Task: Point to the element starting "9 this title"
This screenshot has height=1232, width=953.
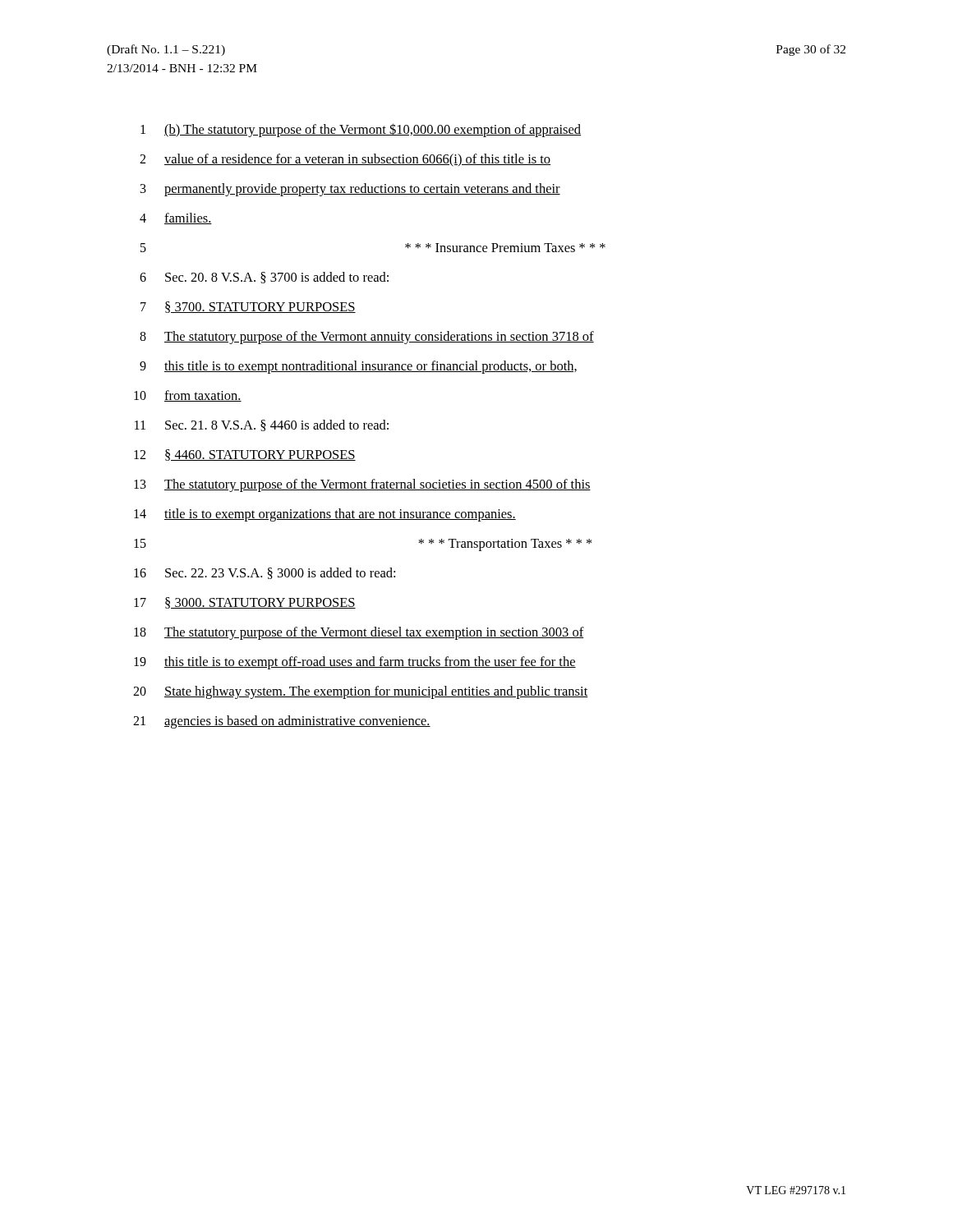Action: [476, 366]
